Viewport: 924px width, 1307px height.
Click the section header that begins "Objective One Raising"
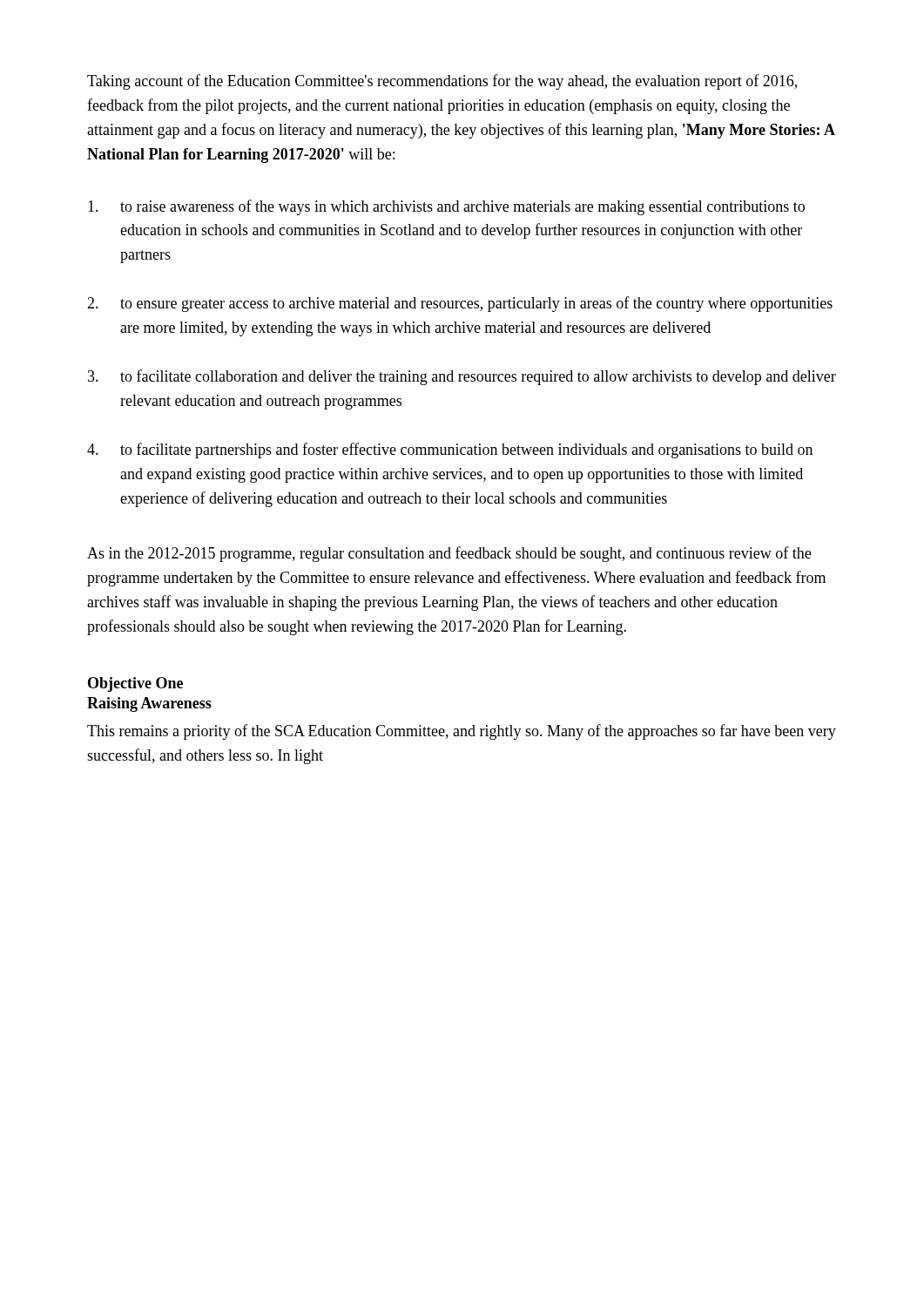click(135, 684)
